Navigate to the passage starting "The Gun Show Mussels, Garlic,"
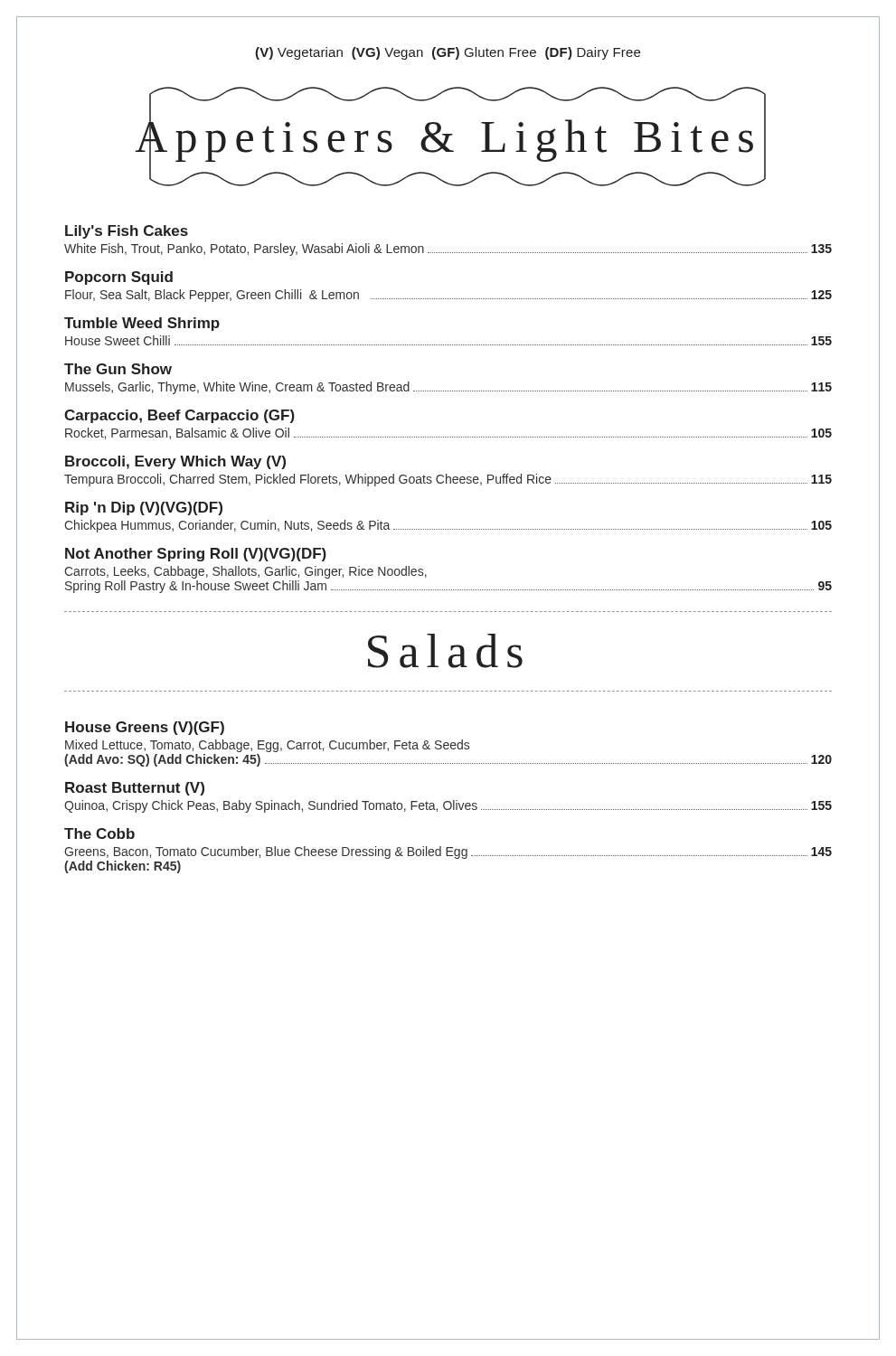Image resolution: width=896 pixels, height=1356 pixels. click(x=118, y=369)
